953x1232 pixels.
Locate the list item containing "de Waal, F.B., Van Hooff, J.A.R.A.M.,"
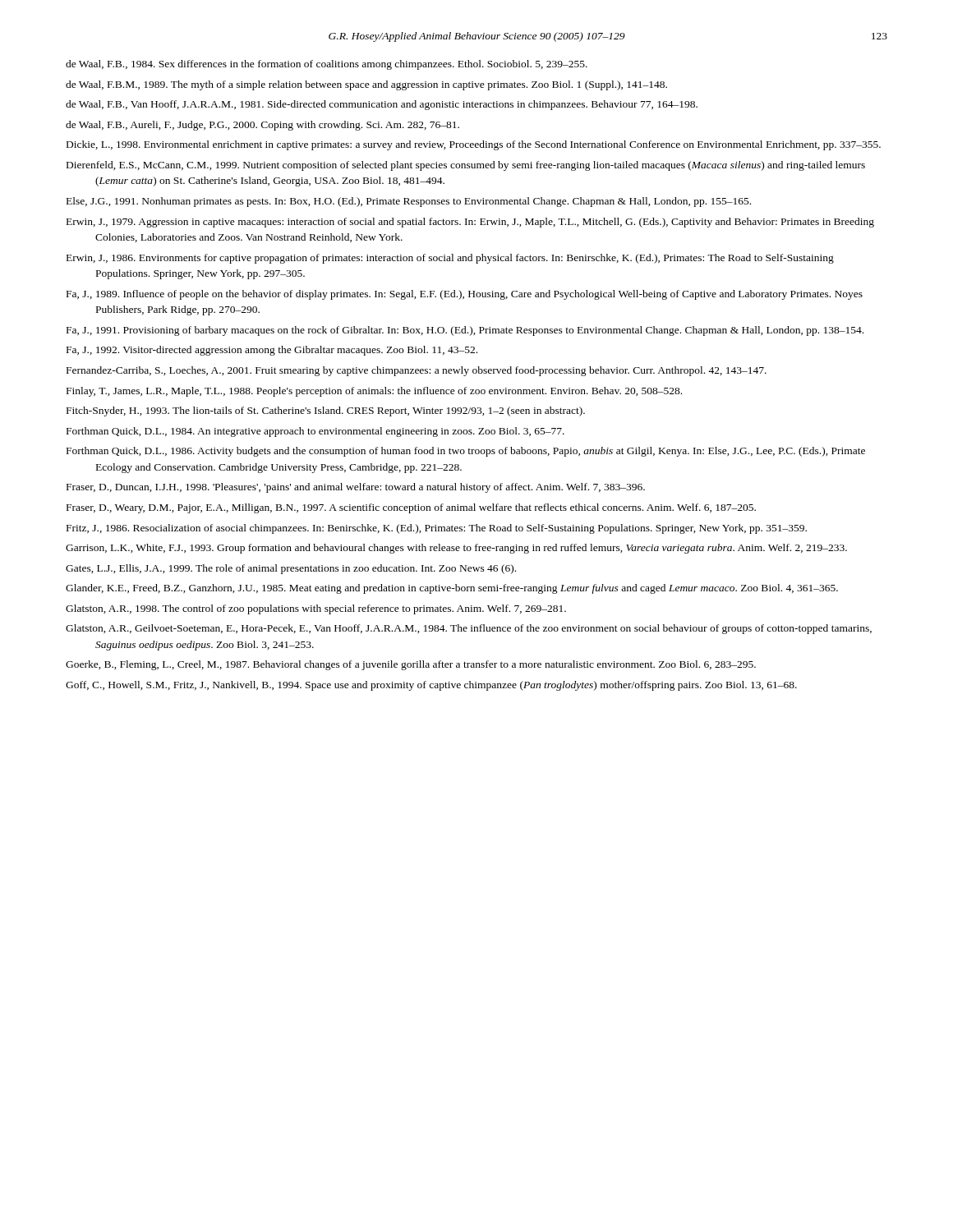[382, 104]
